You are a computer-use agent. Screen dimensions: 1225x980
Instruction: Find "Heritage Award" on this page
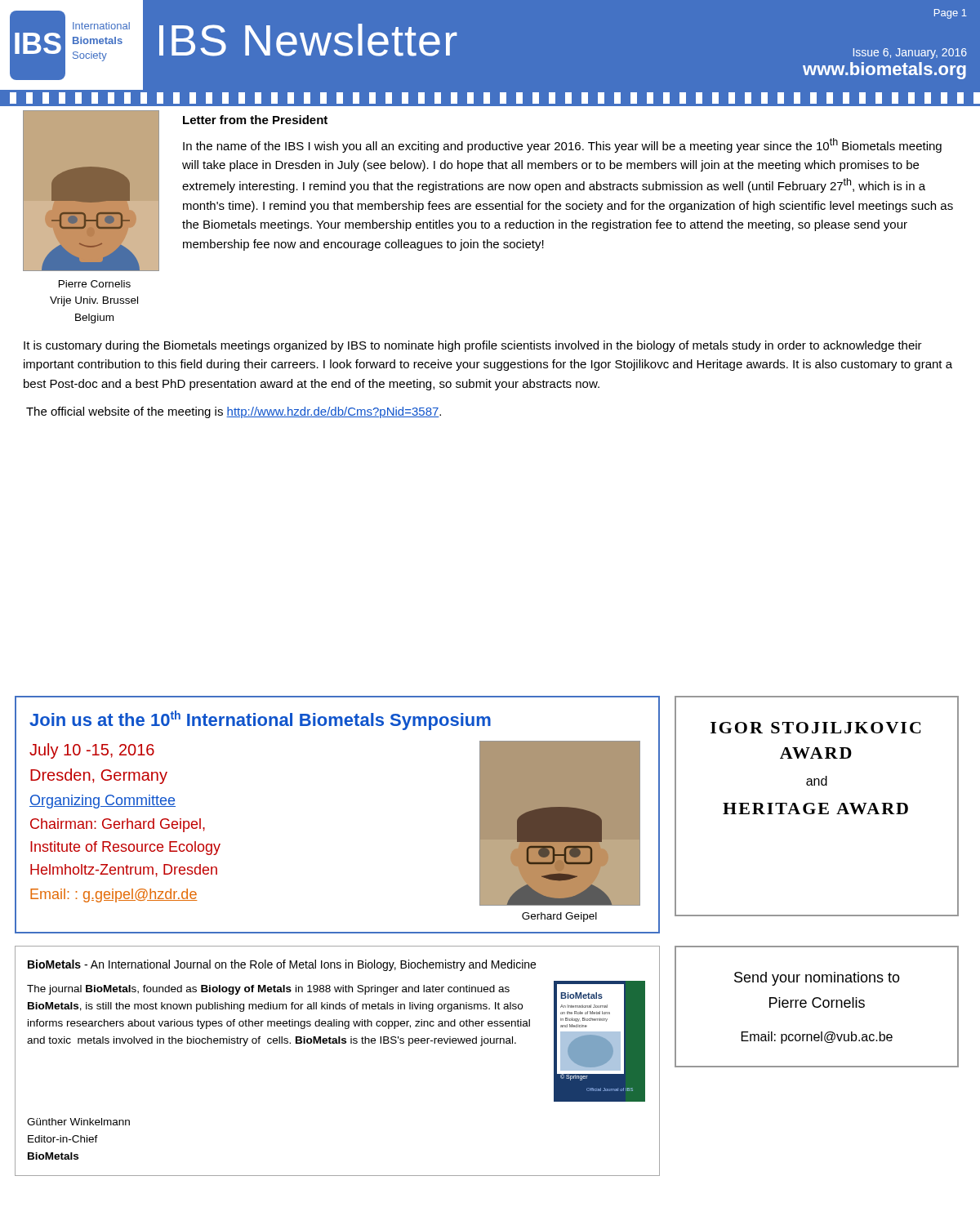point(817,808)
